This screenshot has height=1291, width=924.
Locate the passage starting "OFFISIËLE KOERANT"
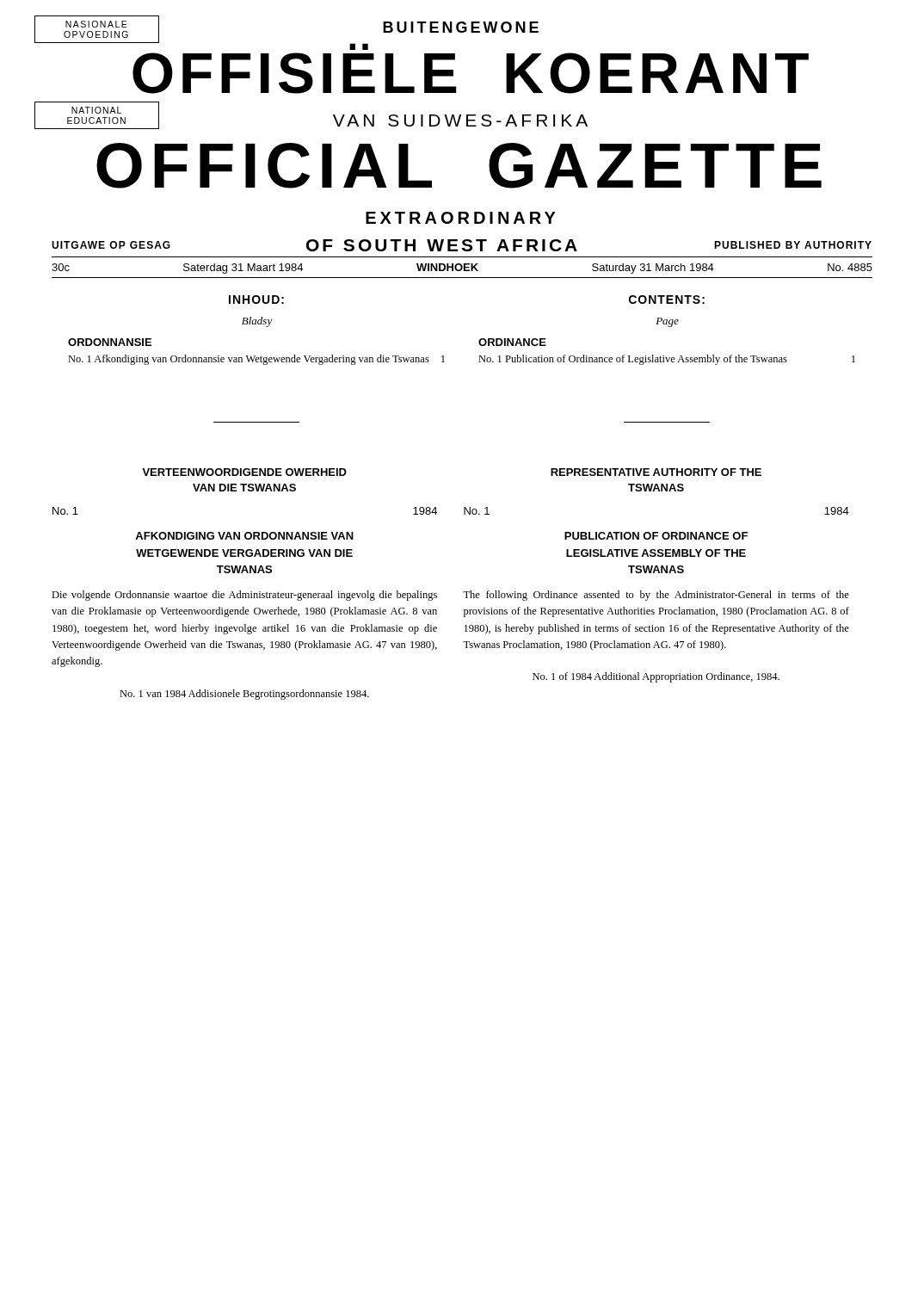[462, 73]
